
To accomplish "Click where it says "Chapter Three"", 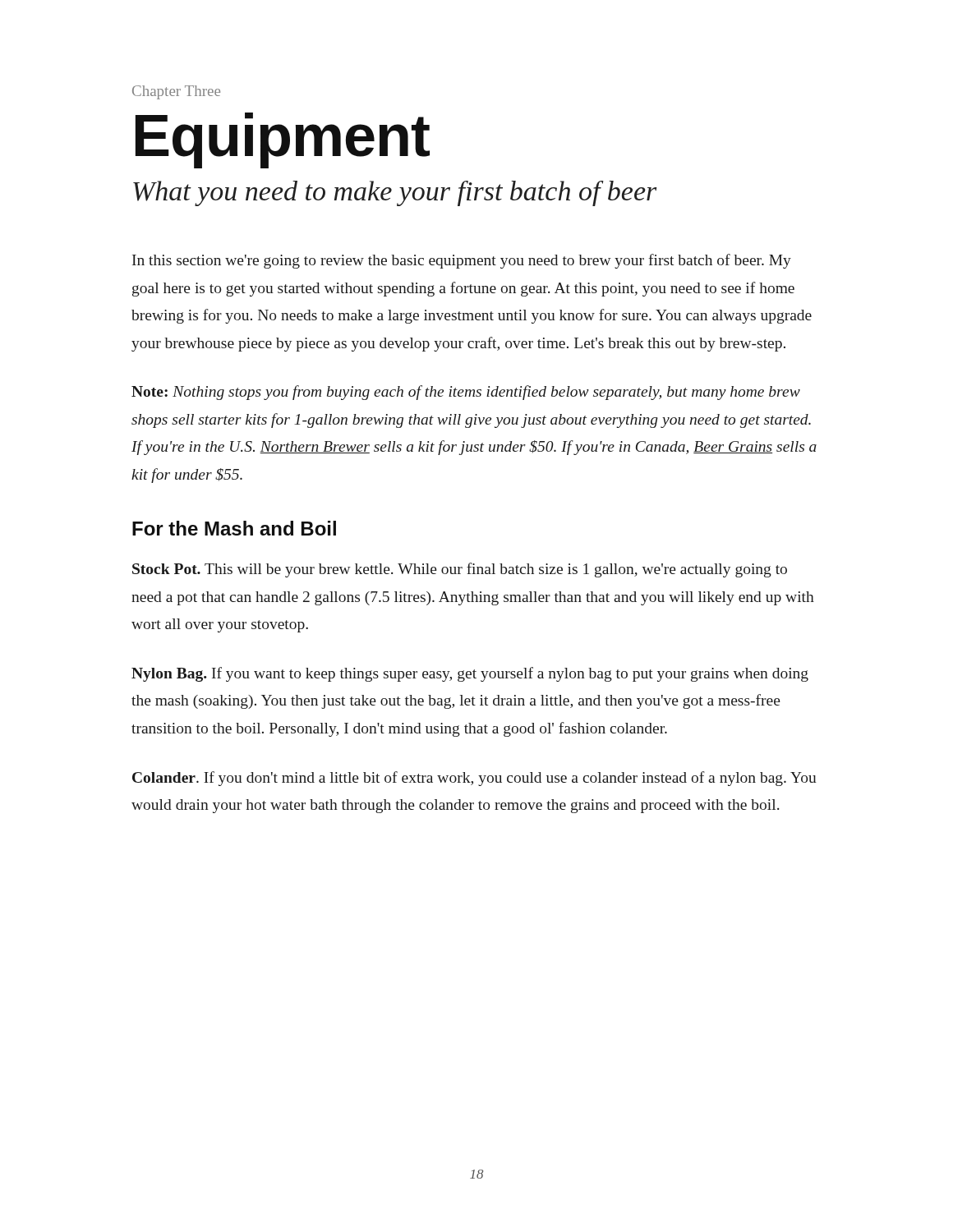I will [176, 92].
